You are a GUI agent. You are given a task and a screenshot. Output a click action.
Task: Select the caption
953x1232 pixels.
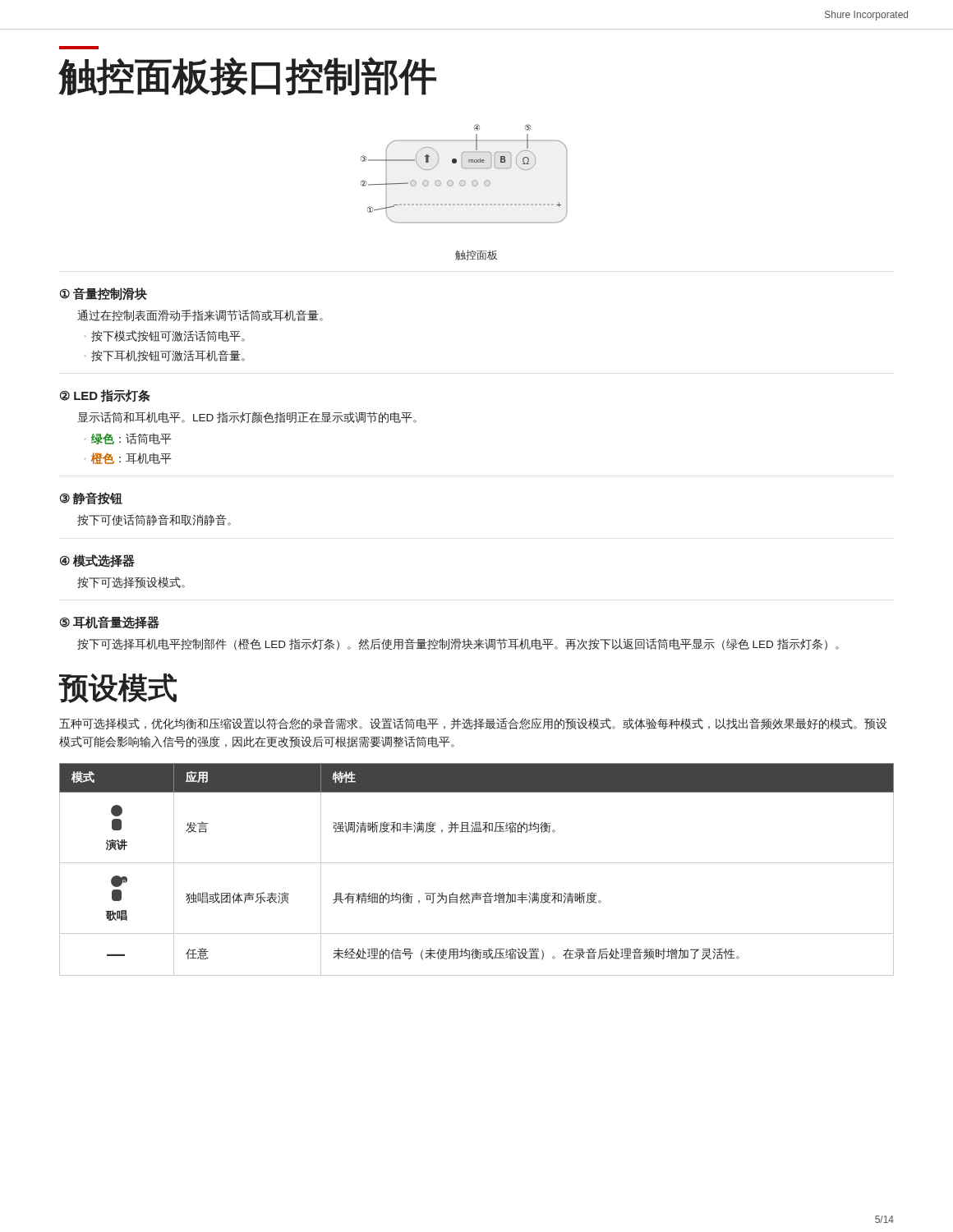pyautogui.click(x=476, y=255)
